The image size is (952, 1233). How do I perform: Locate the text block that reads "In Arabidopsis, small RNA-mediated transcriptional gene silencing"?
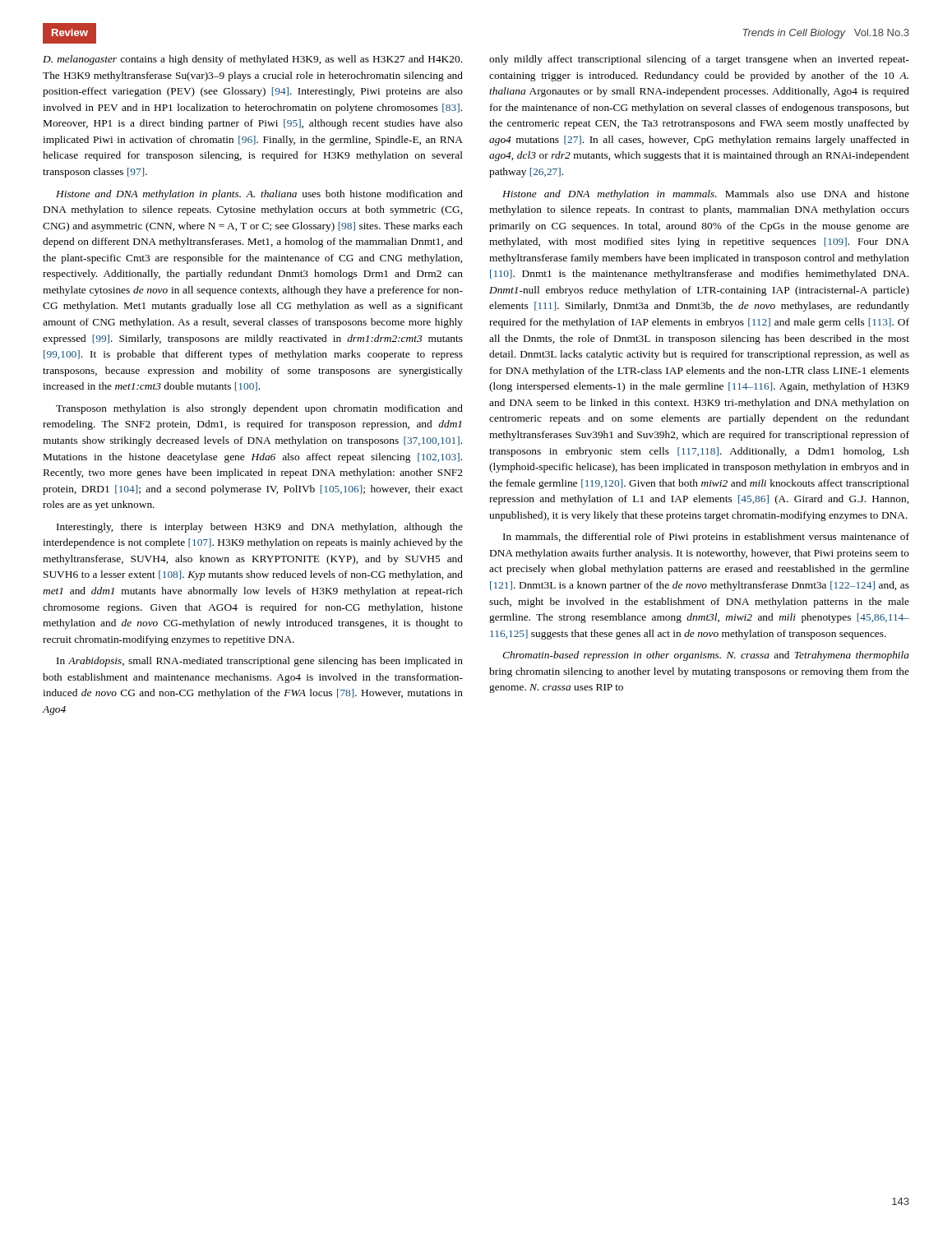pos(253,685)
